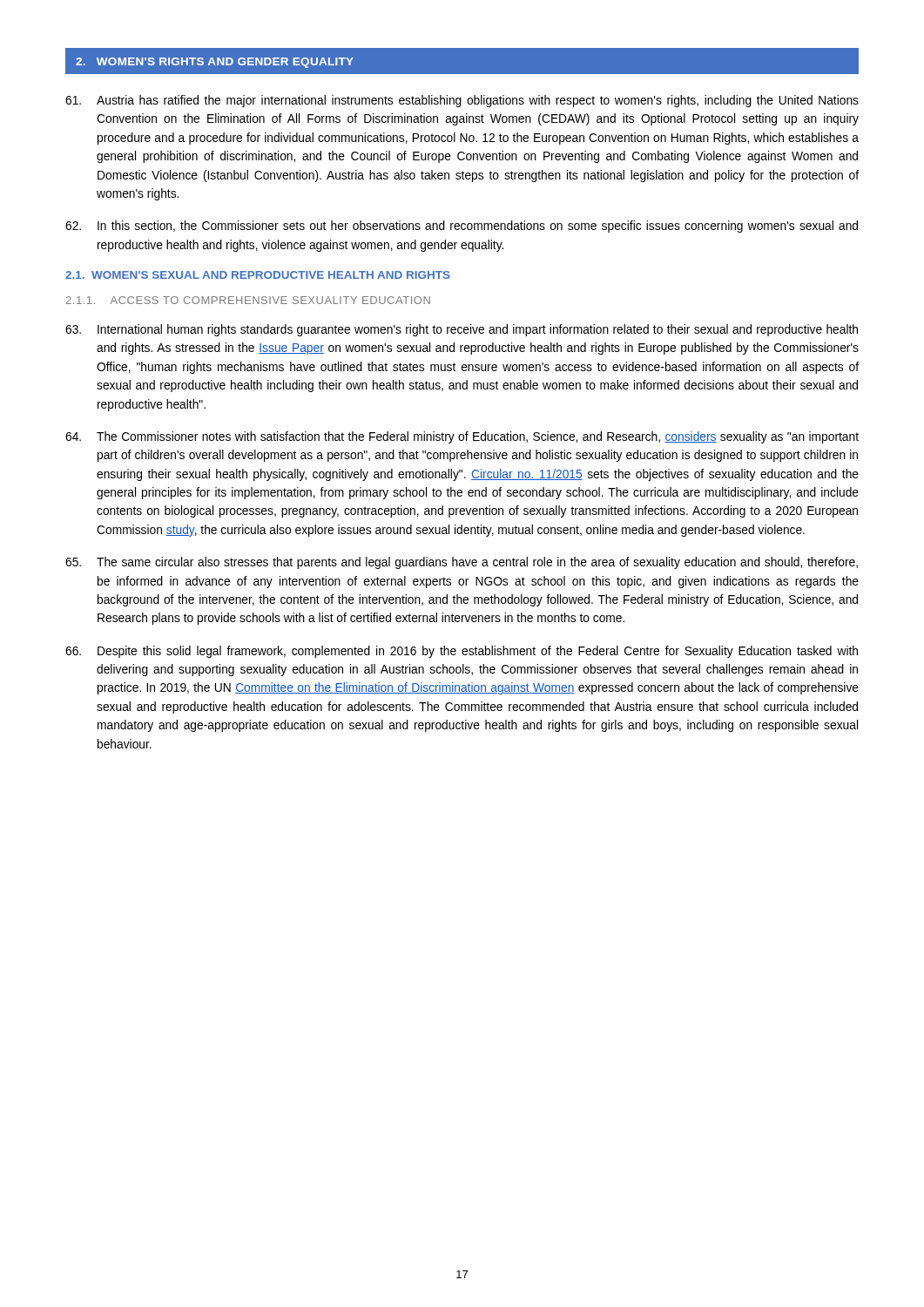
Task: Point to the element starting "65. The same circular"
Action: (462, 591)
